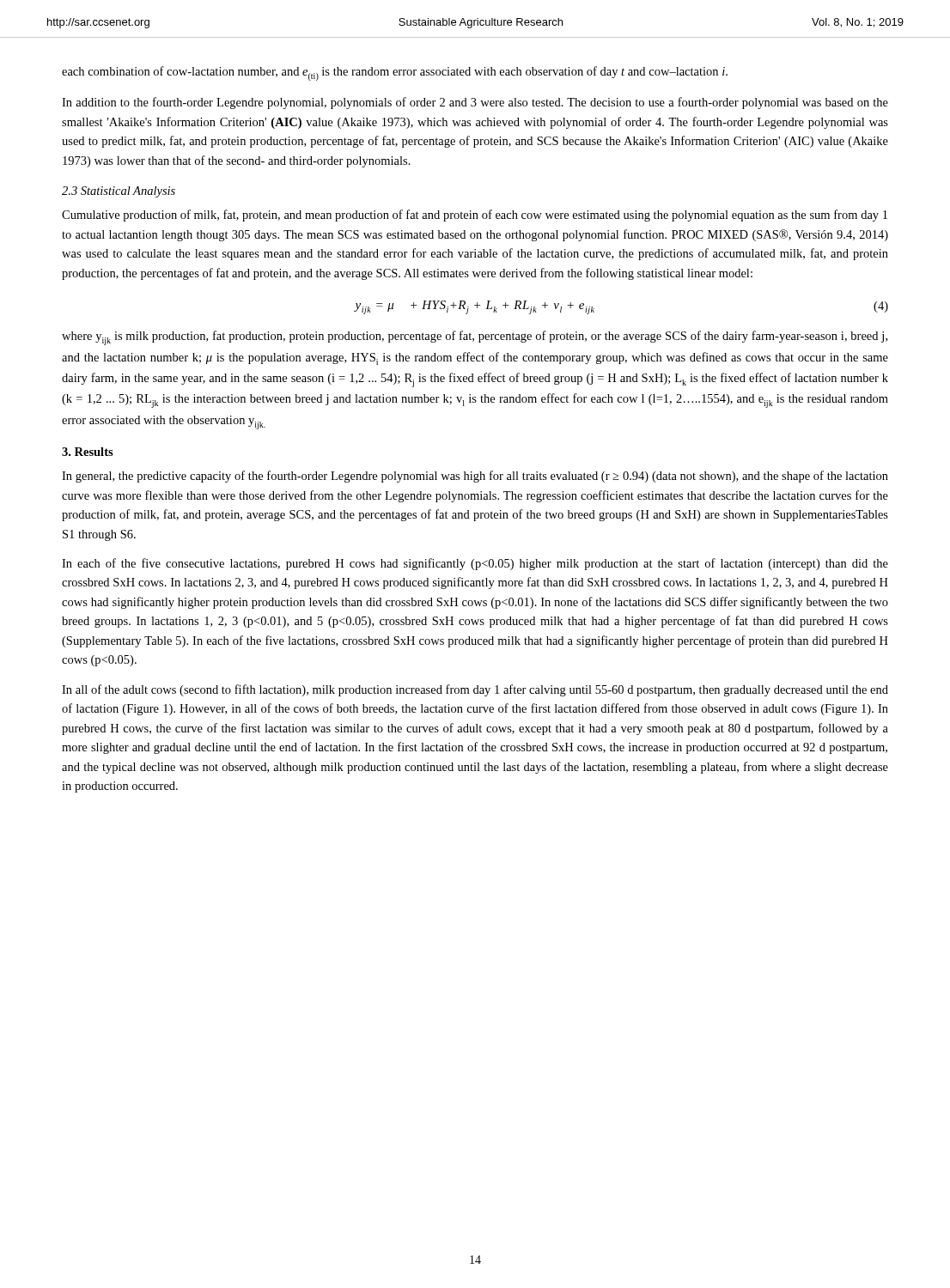Point to the block starting "3. Results"
The height and width of the screenshot is (1288, 950).
[87, 452]
